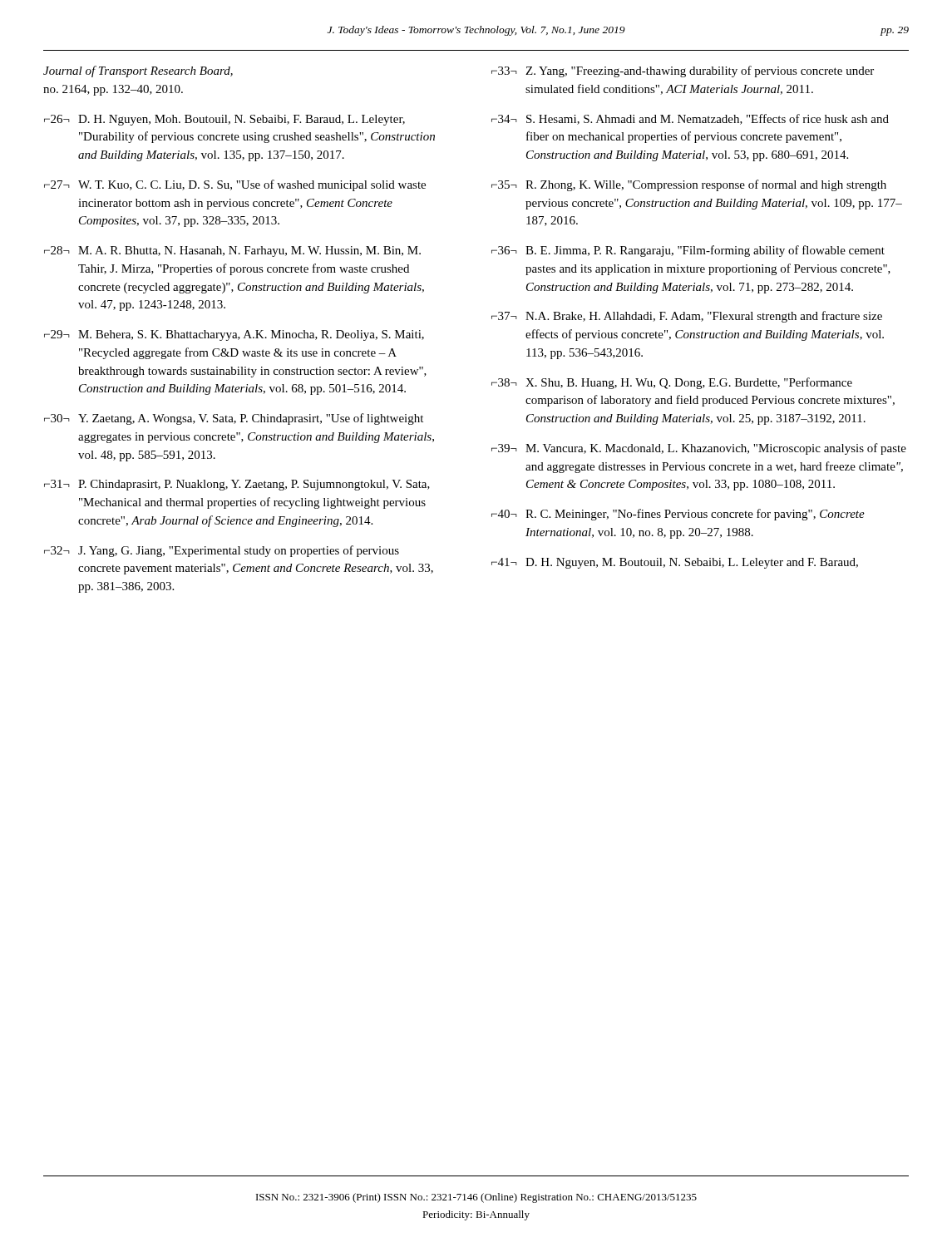Find the list item with the text "⌐36¬ B. E. Jimma,"

point(700,269)
